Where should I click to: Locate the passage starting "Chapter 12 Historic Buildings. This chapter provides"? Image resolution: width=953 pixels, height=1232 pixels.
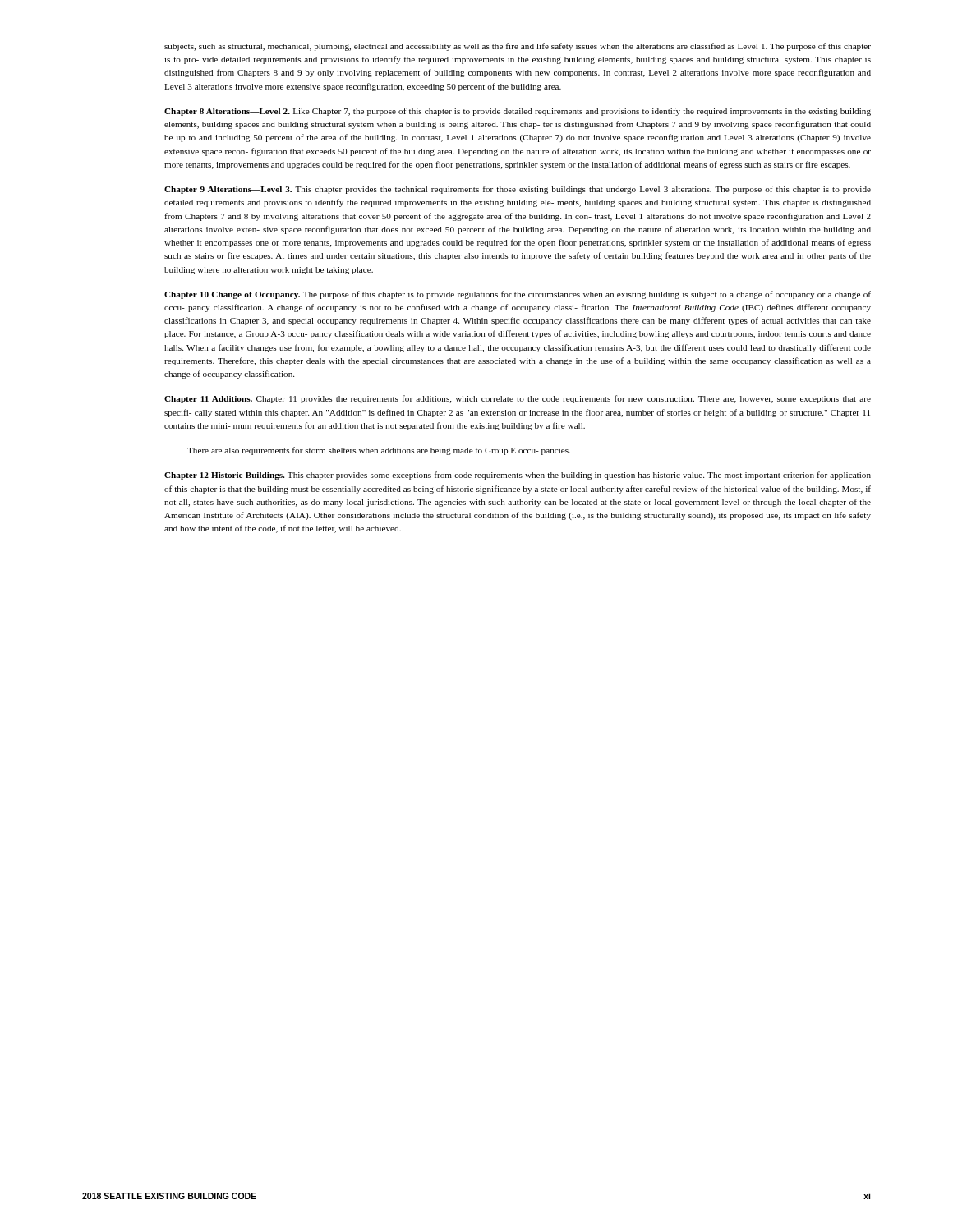[518, 502]
